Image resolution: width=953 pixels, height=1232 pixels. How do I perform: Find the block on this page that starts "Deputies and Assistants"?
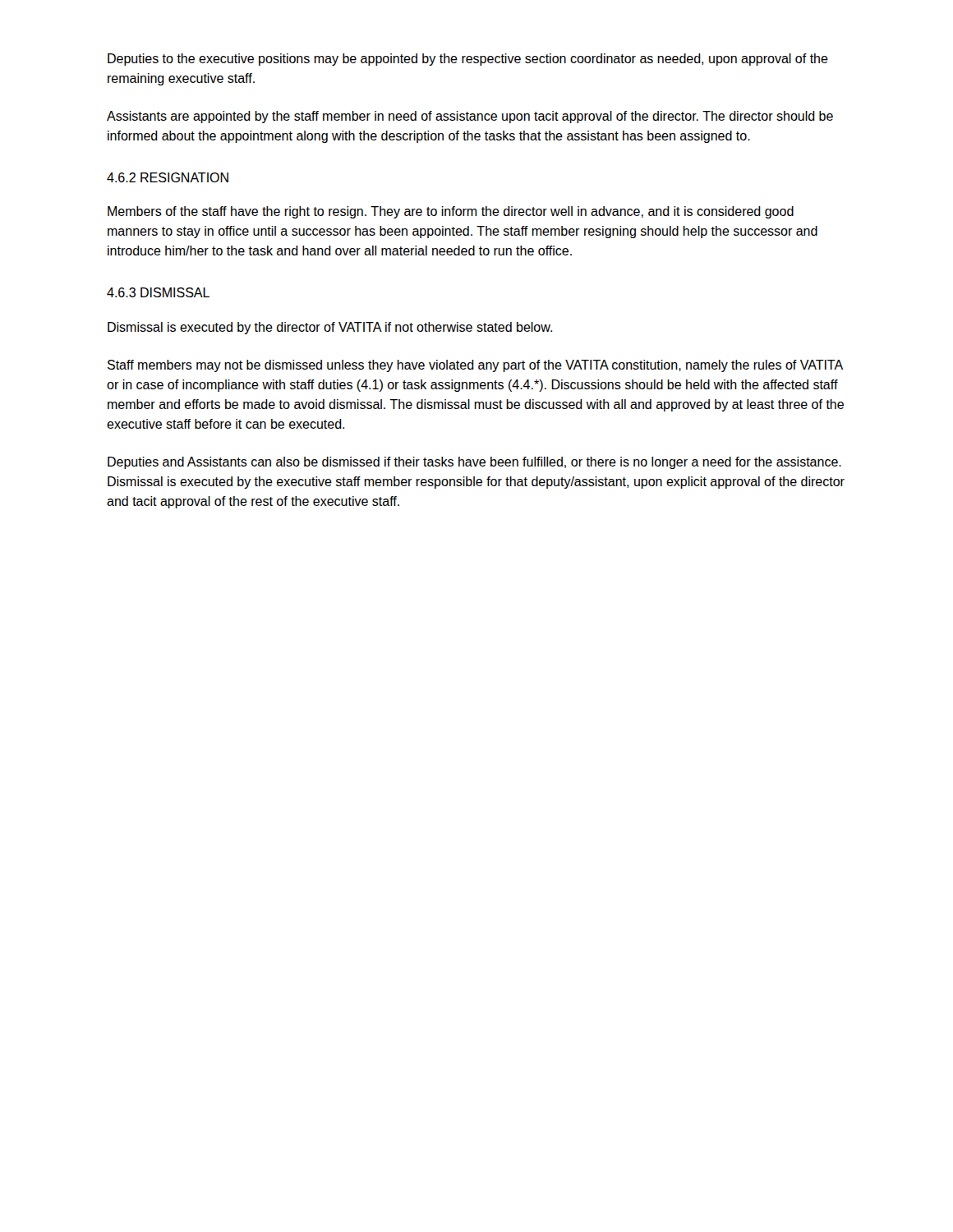click(x=476, y=482)
